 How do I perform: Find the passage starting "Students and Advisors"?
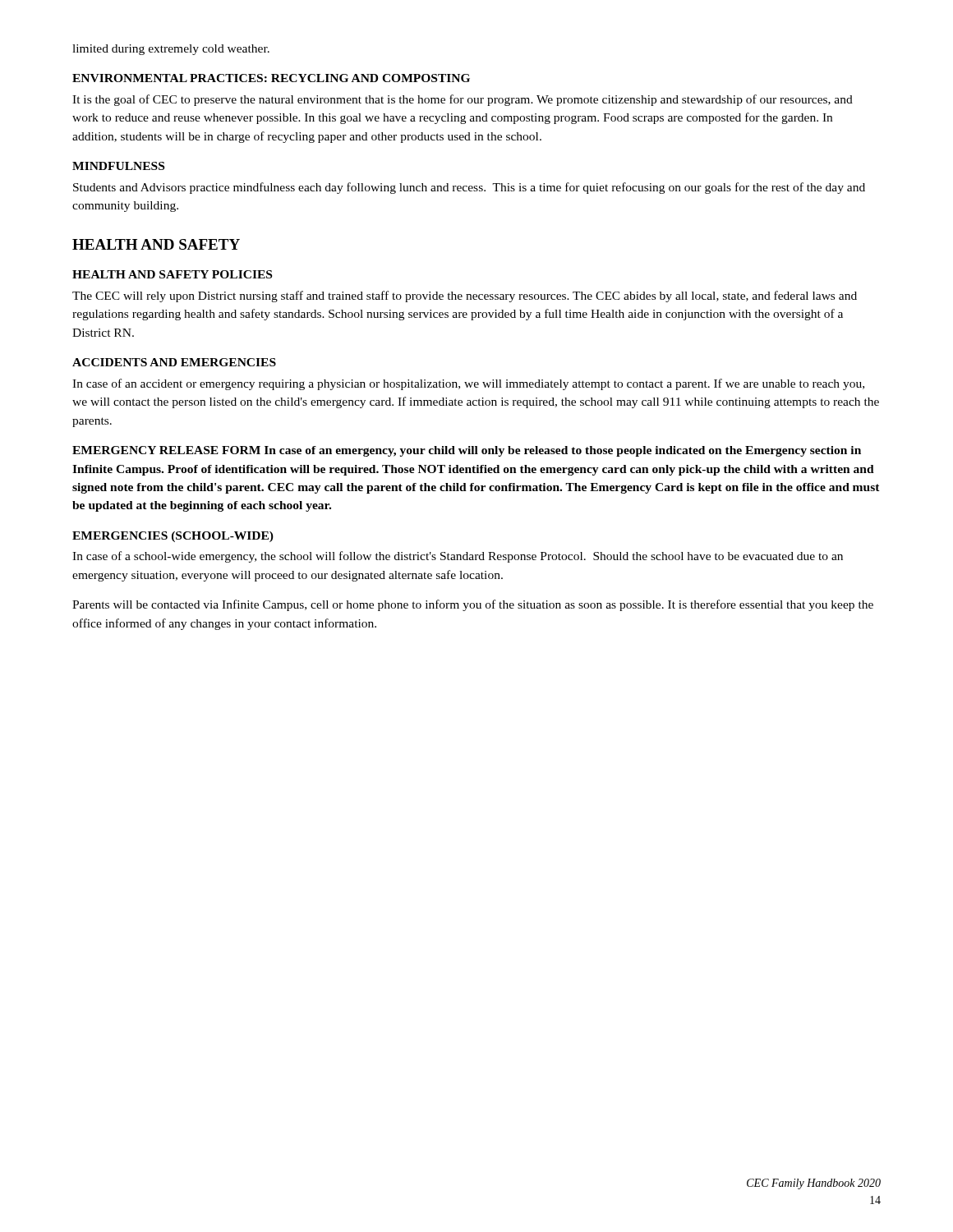click(476, 197)
